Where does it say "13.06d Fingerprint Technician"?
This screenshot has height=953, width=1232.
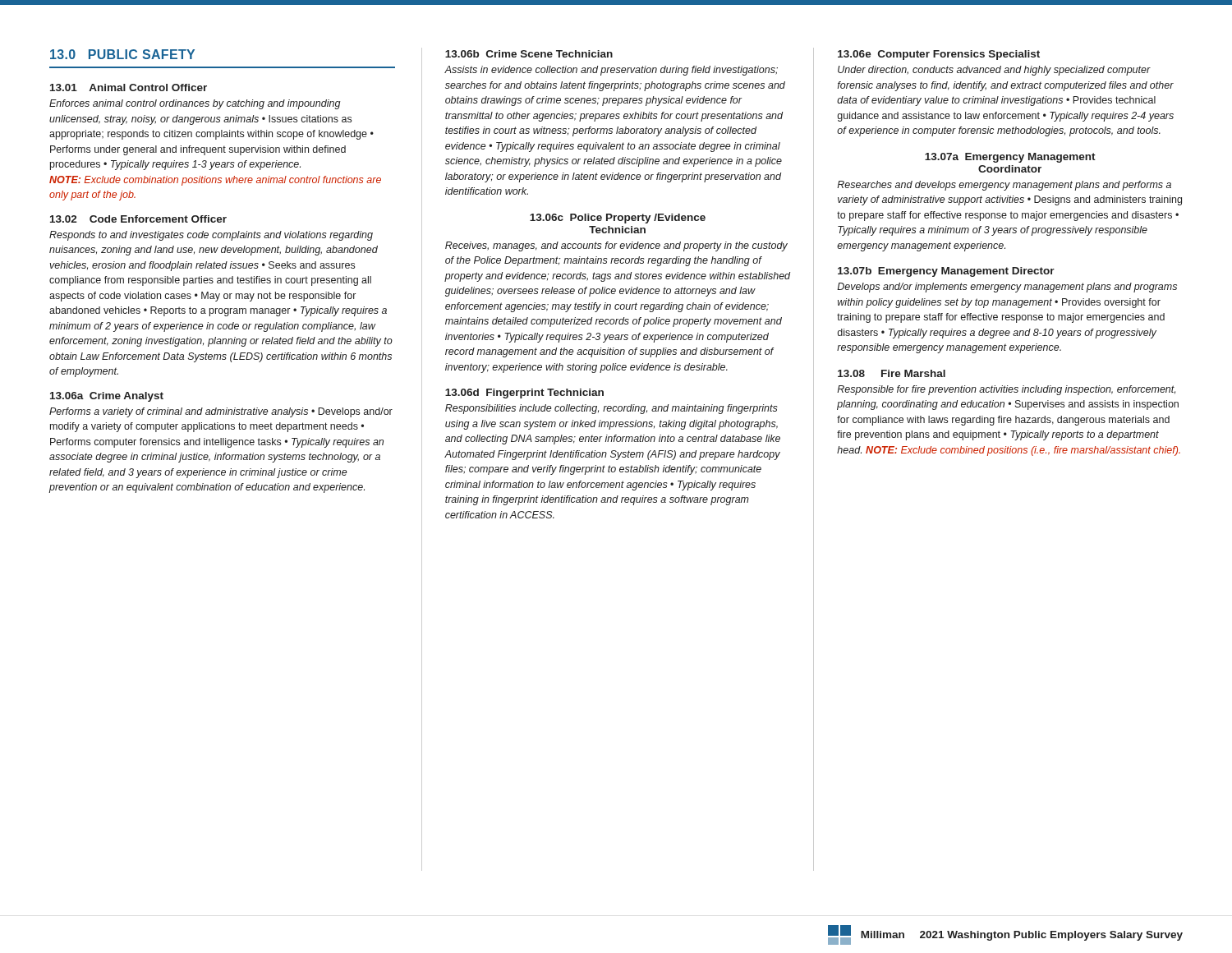click(x=525, y=392)
